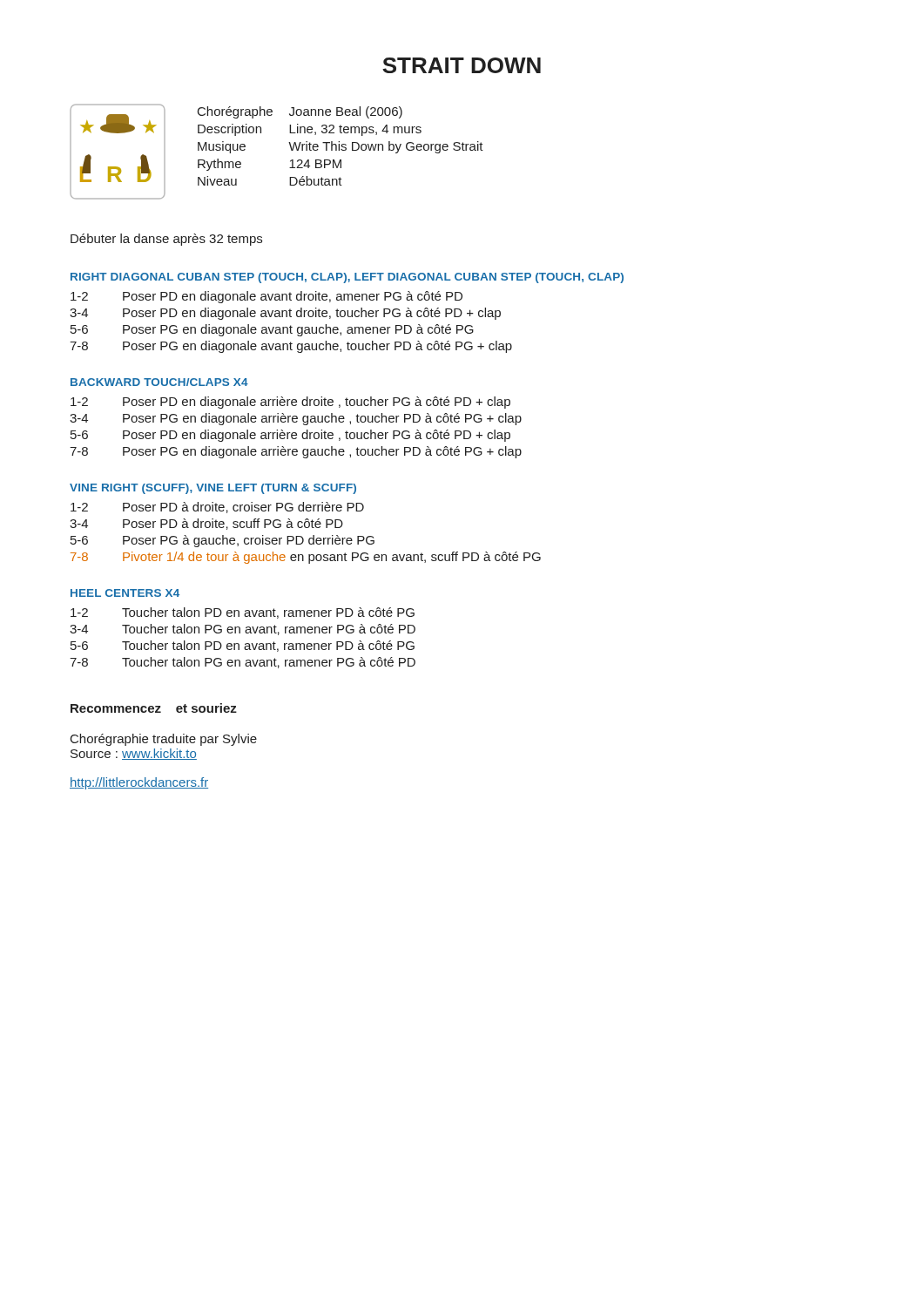Select the block starting "5-6 Poser PG en diagonale"
The height and width of the screenshot is (1307, 924).
click(x=462, y=329)
